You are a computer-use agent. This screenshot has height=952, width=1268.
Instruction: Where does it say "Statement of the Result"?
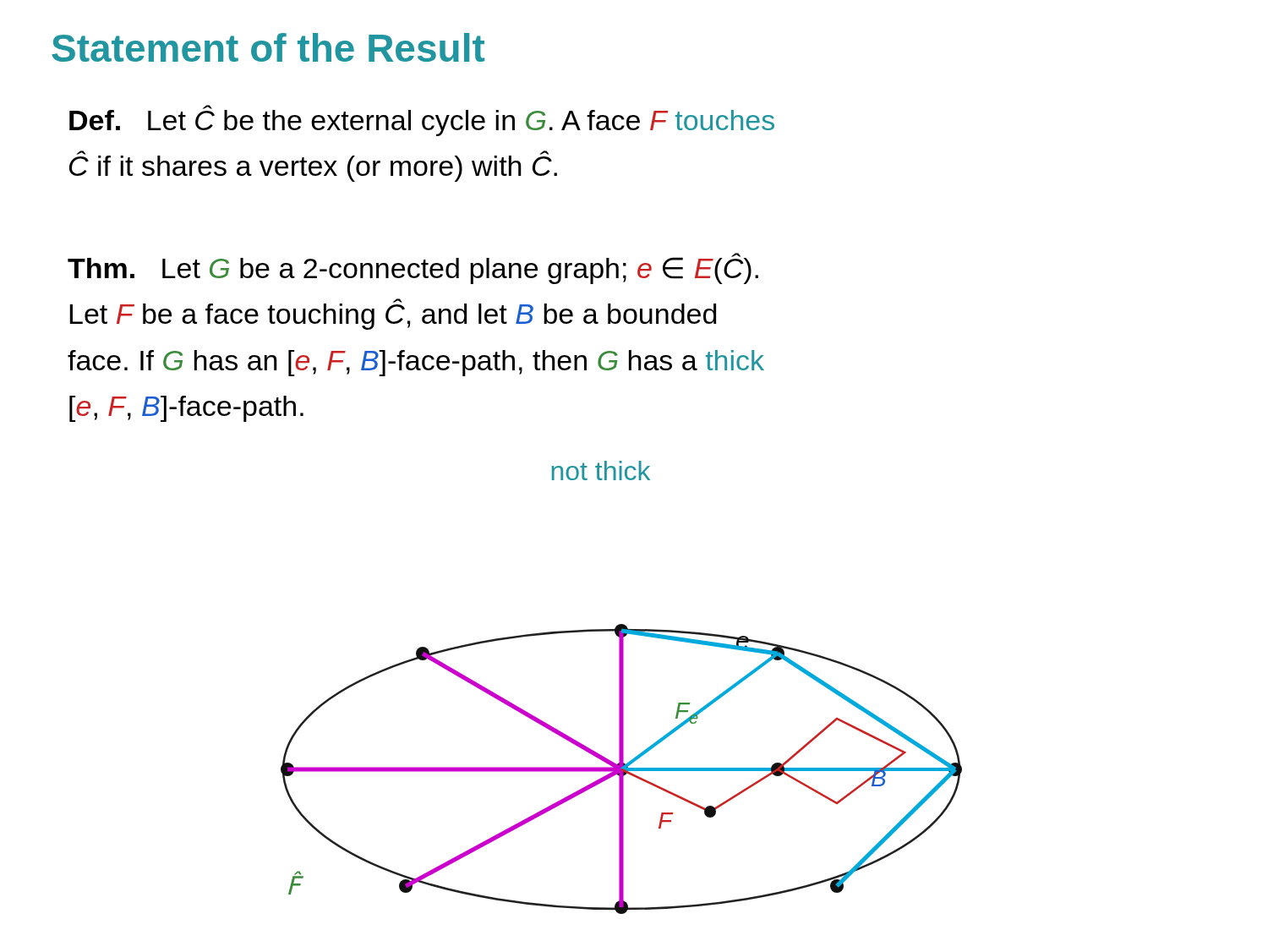click(x=268, y=48)
